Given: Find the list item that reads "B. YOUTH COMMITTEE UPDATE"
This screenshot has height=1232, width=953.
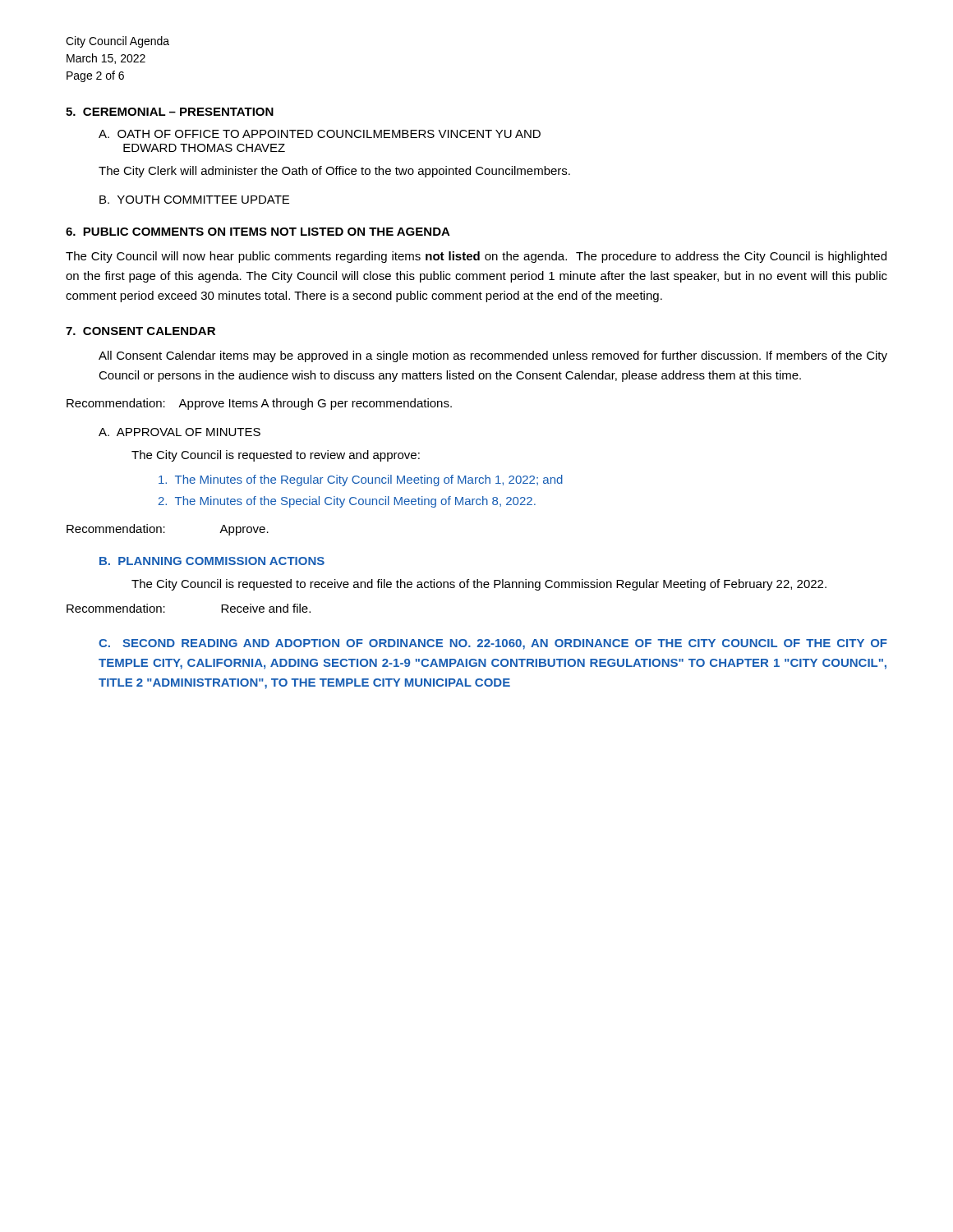Looking at the screenshot, I should [194, 199].
